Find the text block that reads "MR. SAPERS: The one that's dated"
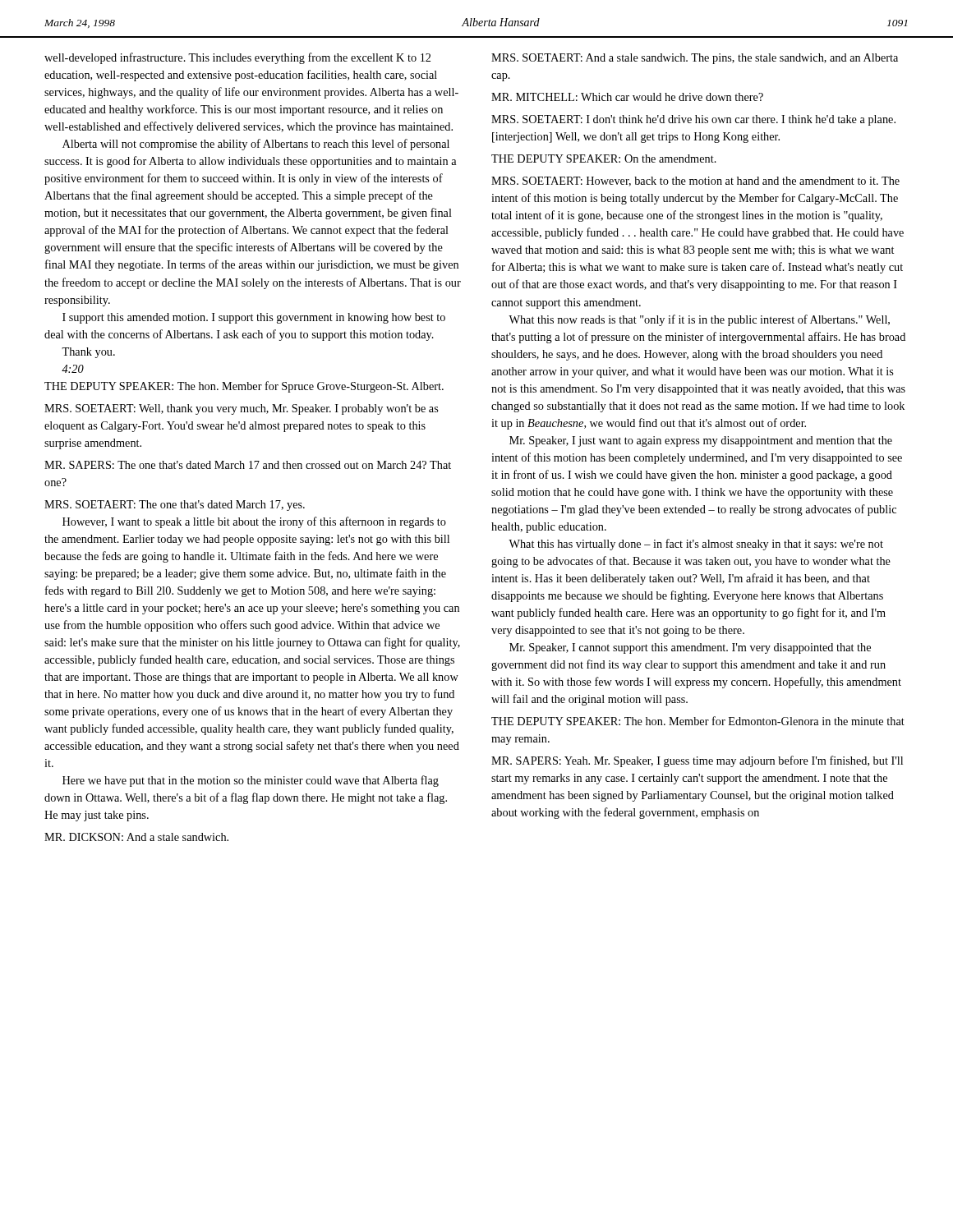Image resolution: width=953 pixels, height=1232 pixels. pyautogui.click(x=253, y=474)
